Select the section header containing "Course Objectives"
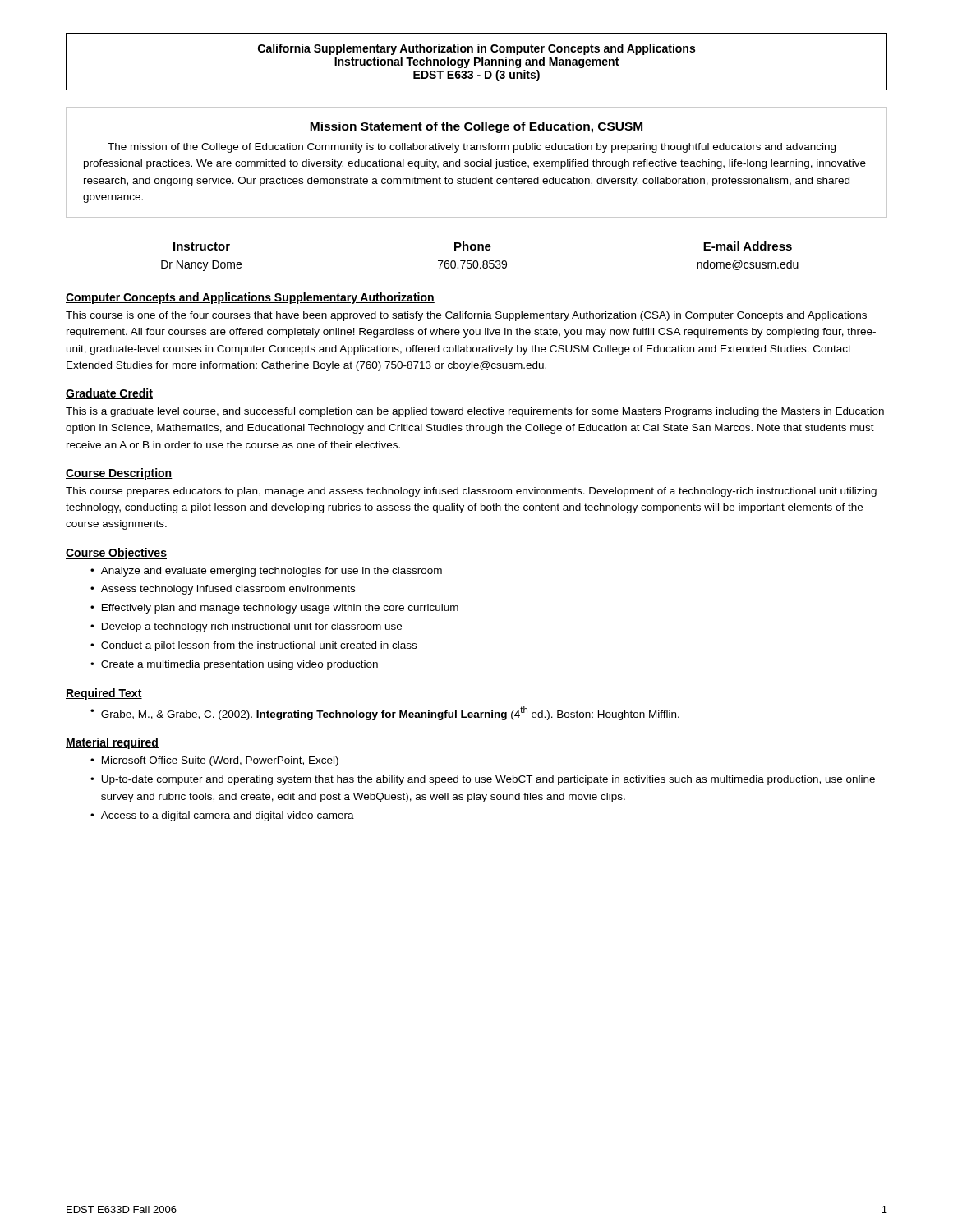This screenshot has width=953, height=1232. [116, 552]
